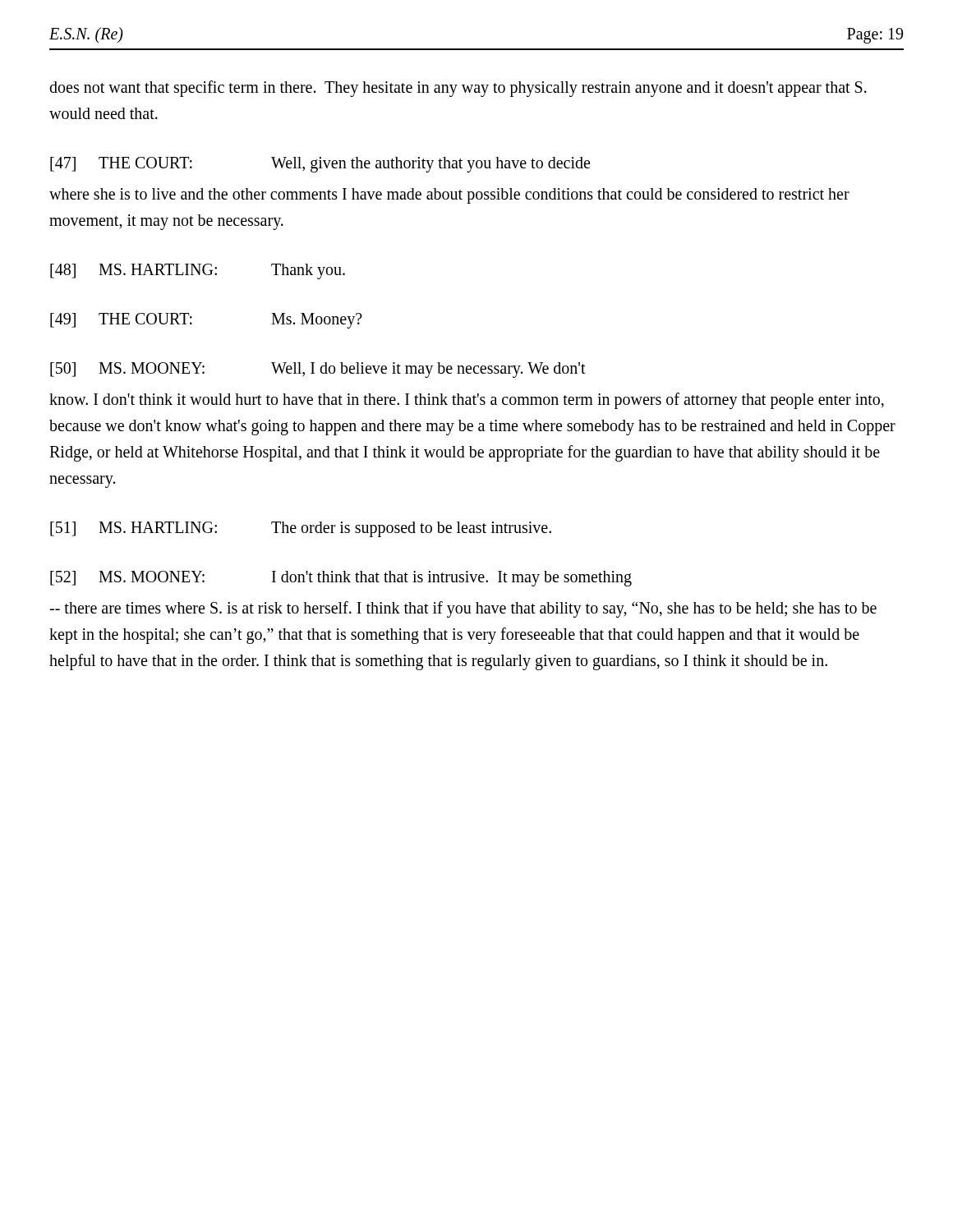Click the passage that begins "does not want that specific term in"
This screenshot has width=953, height=1232.
pos(458,100)
